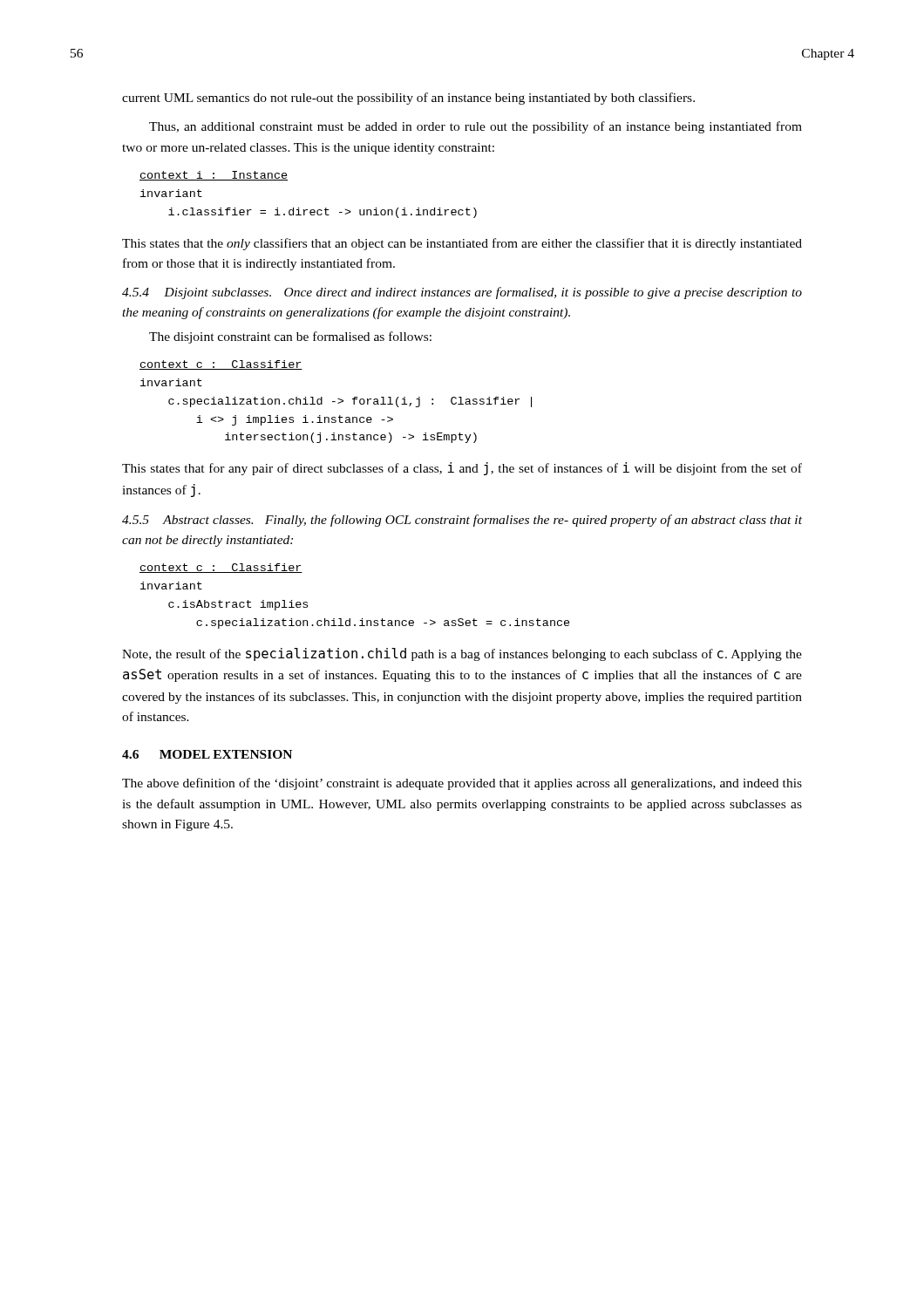This screenshot has width=924, height=1308.
Task: Find the region starting "This states that the"
Action: coord(462,253)
